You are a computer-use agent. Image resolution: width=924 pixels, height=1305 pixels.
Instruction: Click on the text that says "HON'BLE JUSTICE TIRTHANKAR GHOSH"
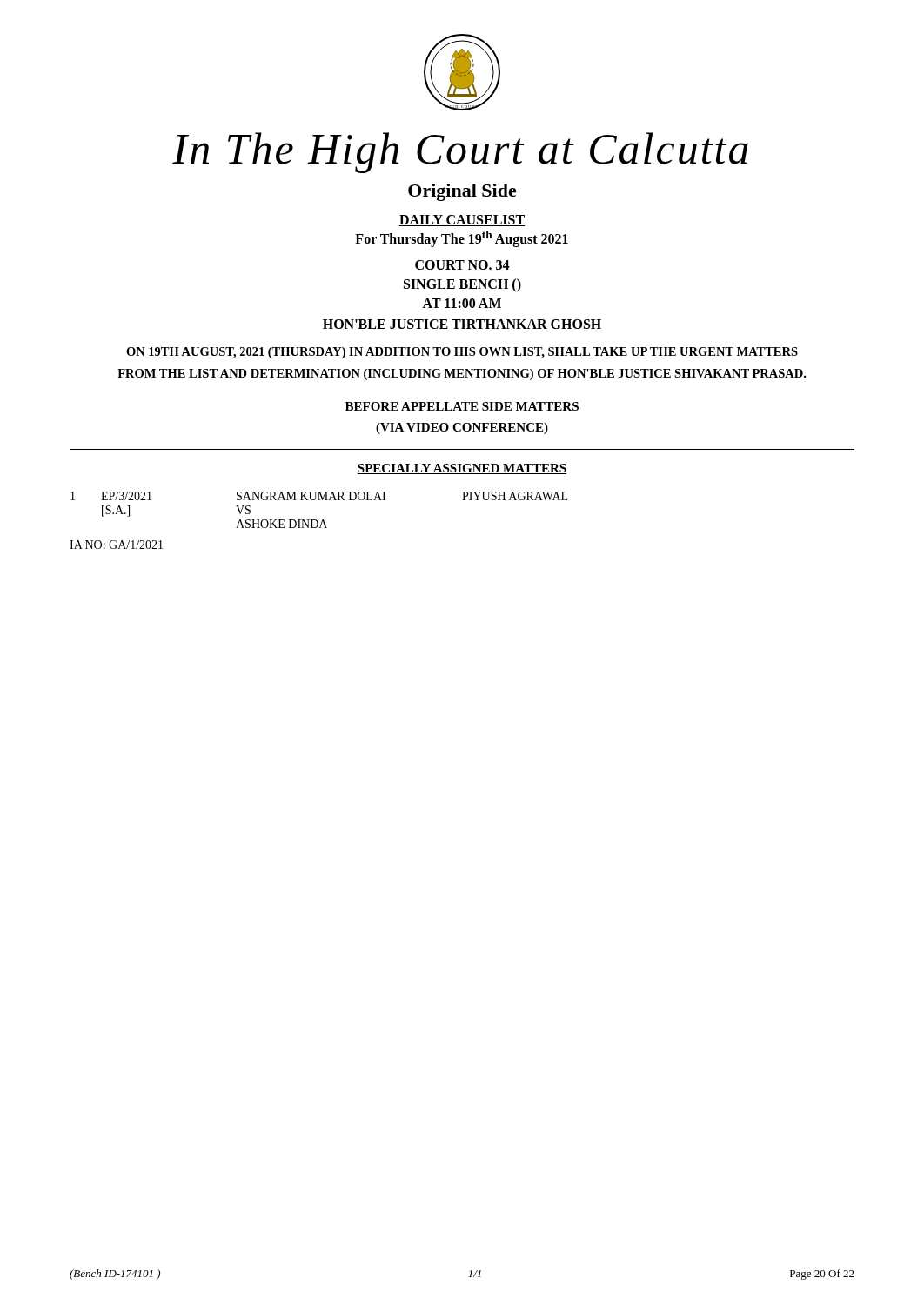[x=462, y=324]
